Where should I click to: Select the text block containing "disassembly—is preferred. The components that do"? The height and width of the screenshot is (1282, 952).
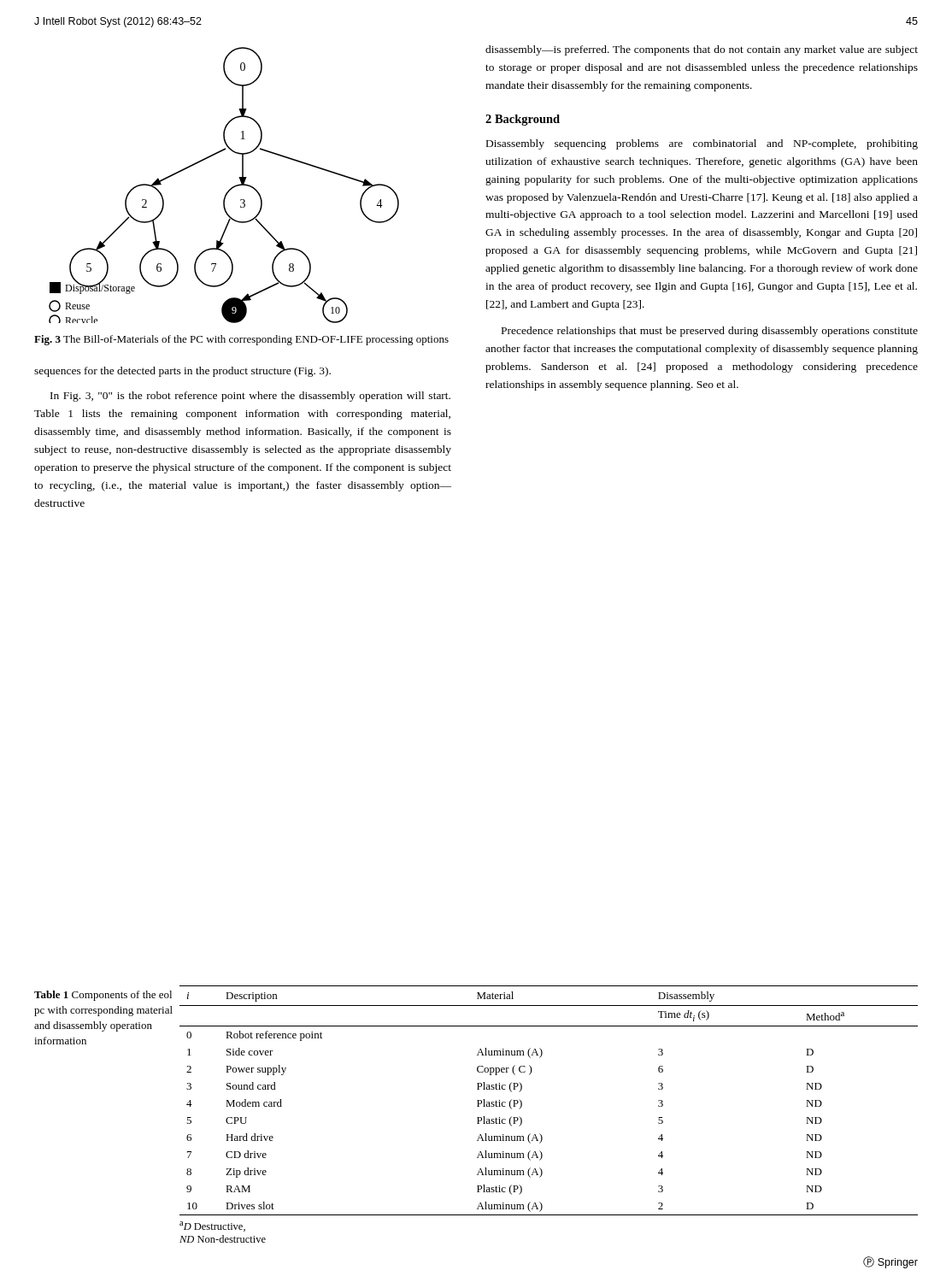click(702, 68)
